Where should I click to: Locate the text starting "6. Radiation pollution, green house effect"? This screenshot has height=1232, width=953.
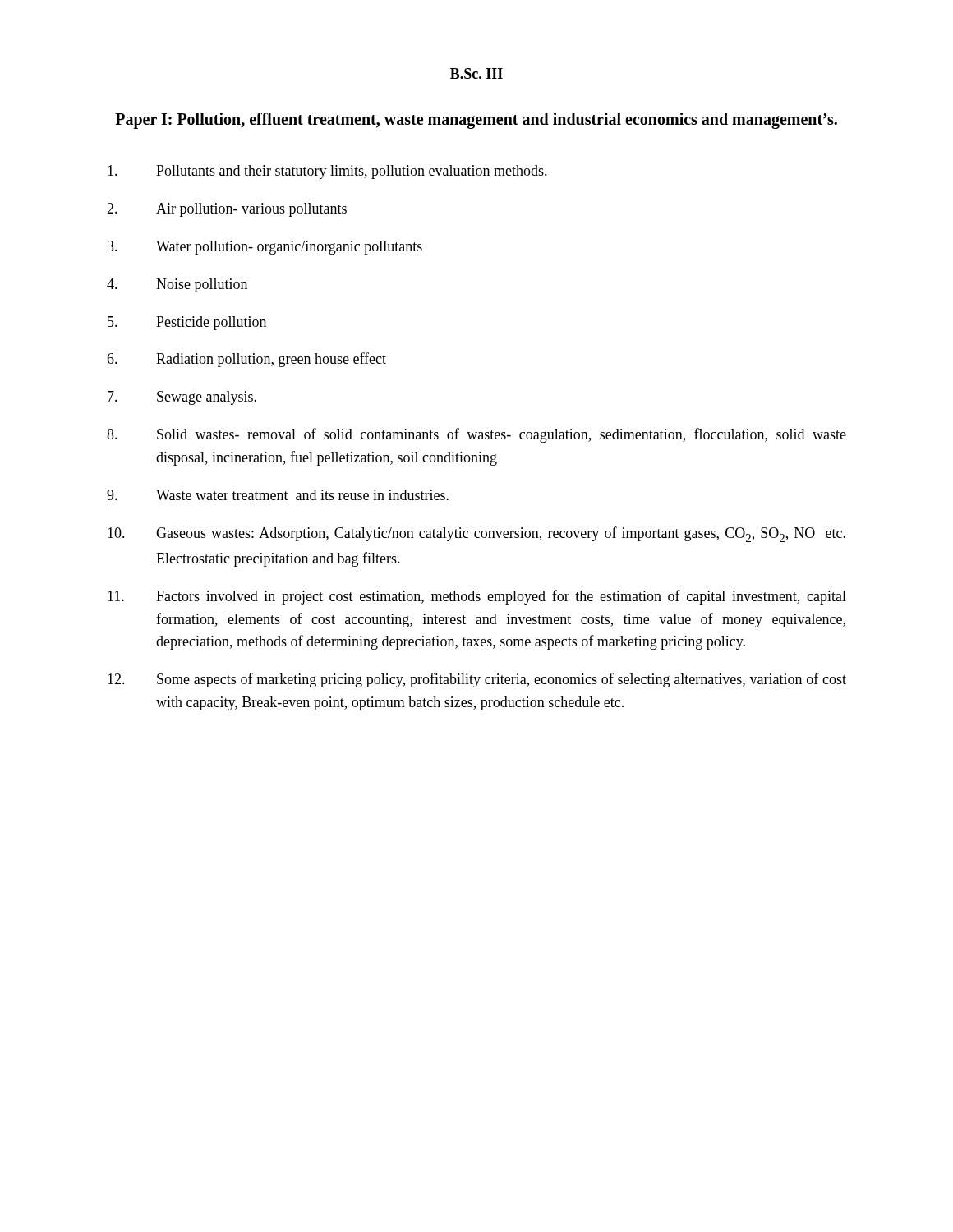pyautogui.click(x=246, y=360)
